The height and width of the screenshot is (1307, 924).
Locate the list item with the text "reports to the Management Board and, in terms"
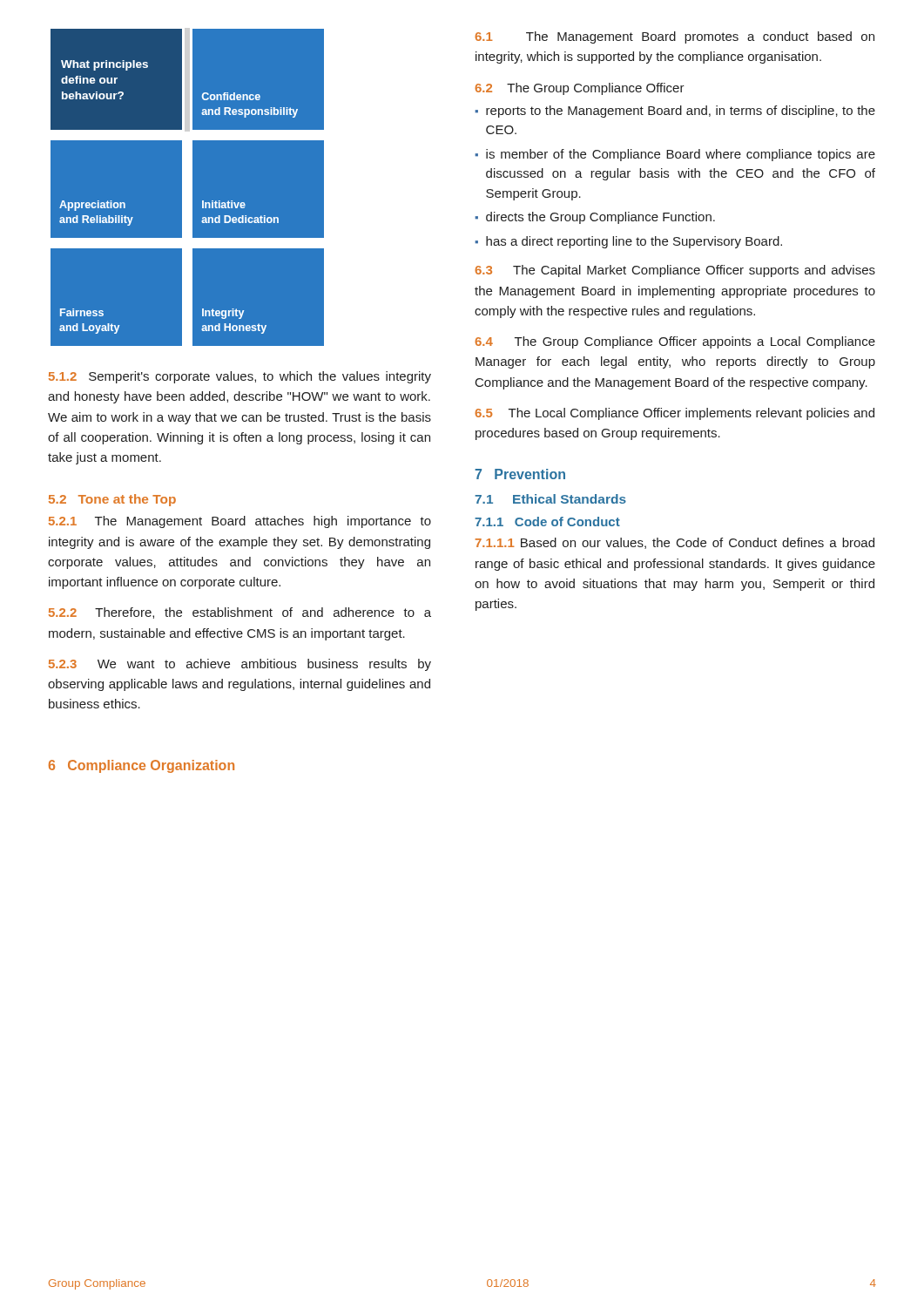point(680,120)
